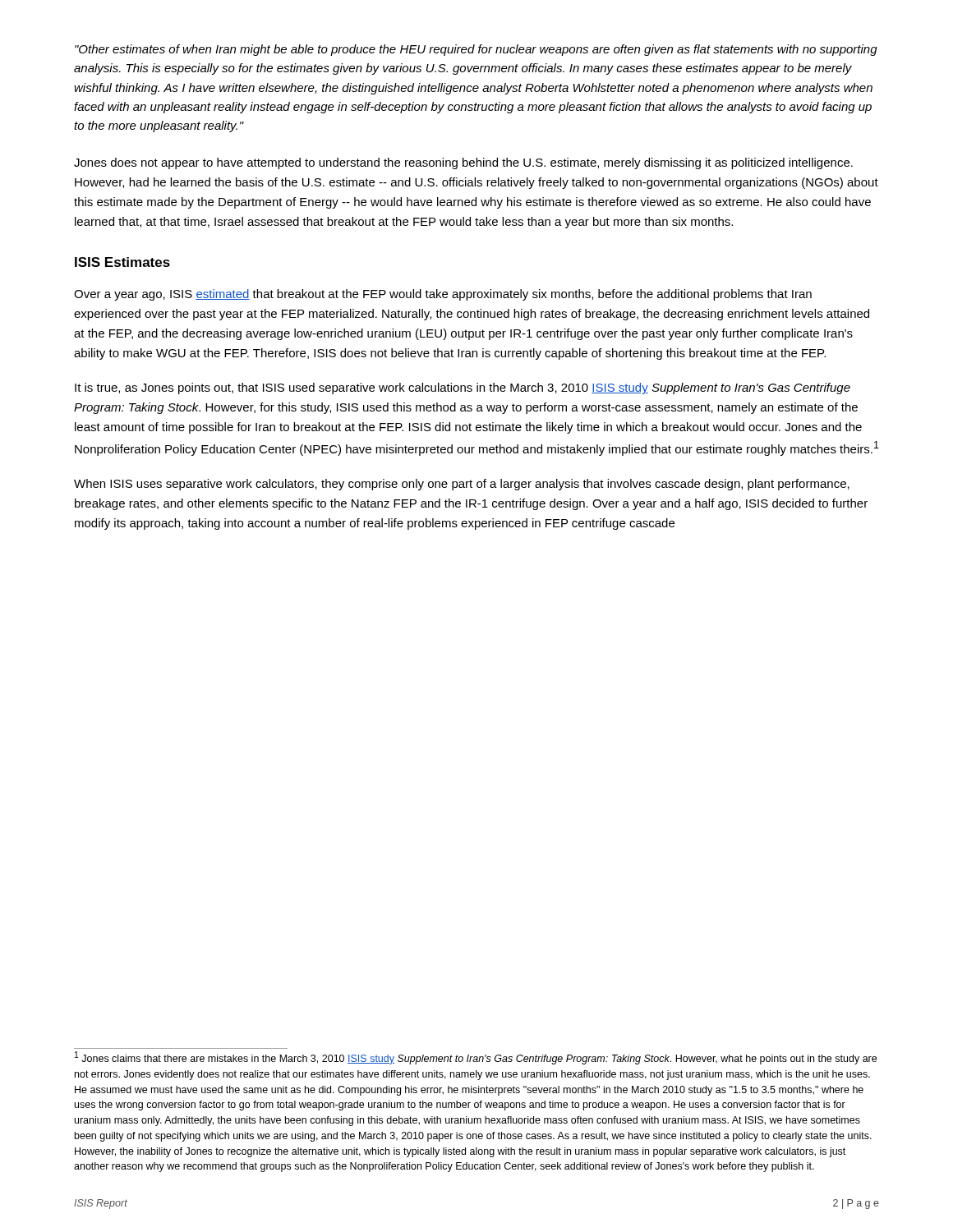Point to the passage starting "Jones does not appear to have attempted to"
953x1232 pixels.
point(476,192)
